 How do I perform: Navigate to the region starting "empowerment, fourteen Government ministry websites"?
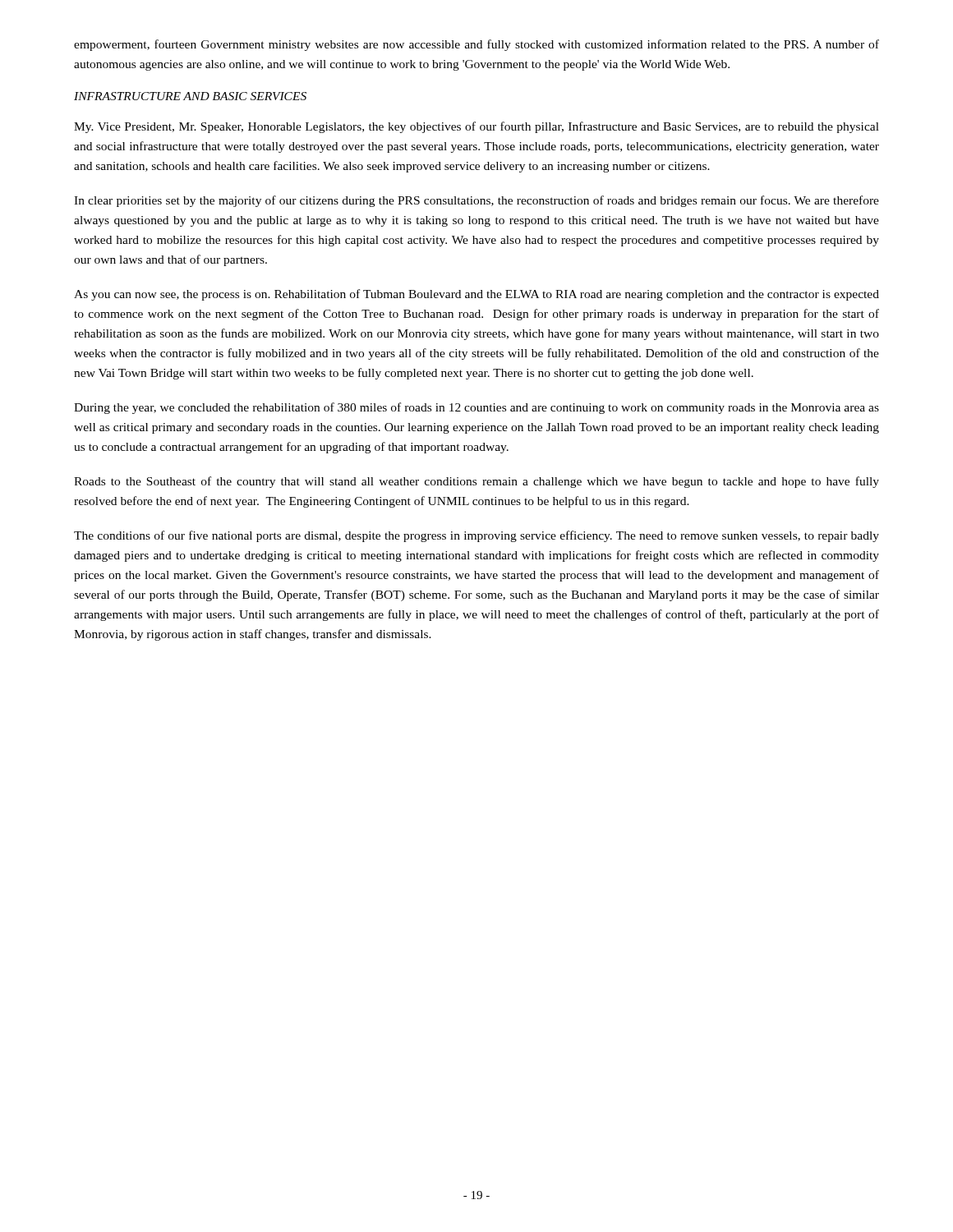tap(476, 54)
